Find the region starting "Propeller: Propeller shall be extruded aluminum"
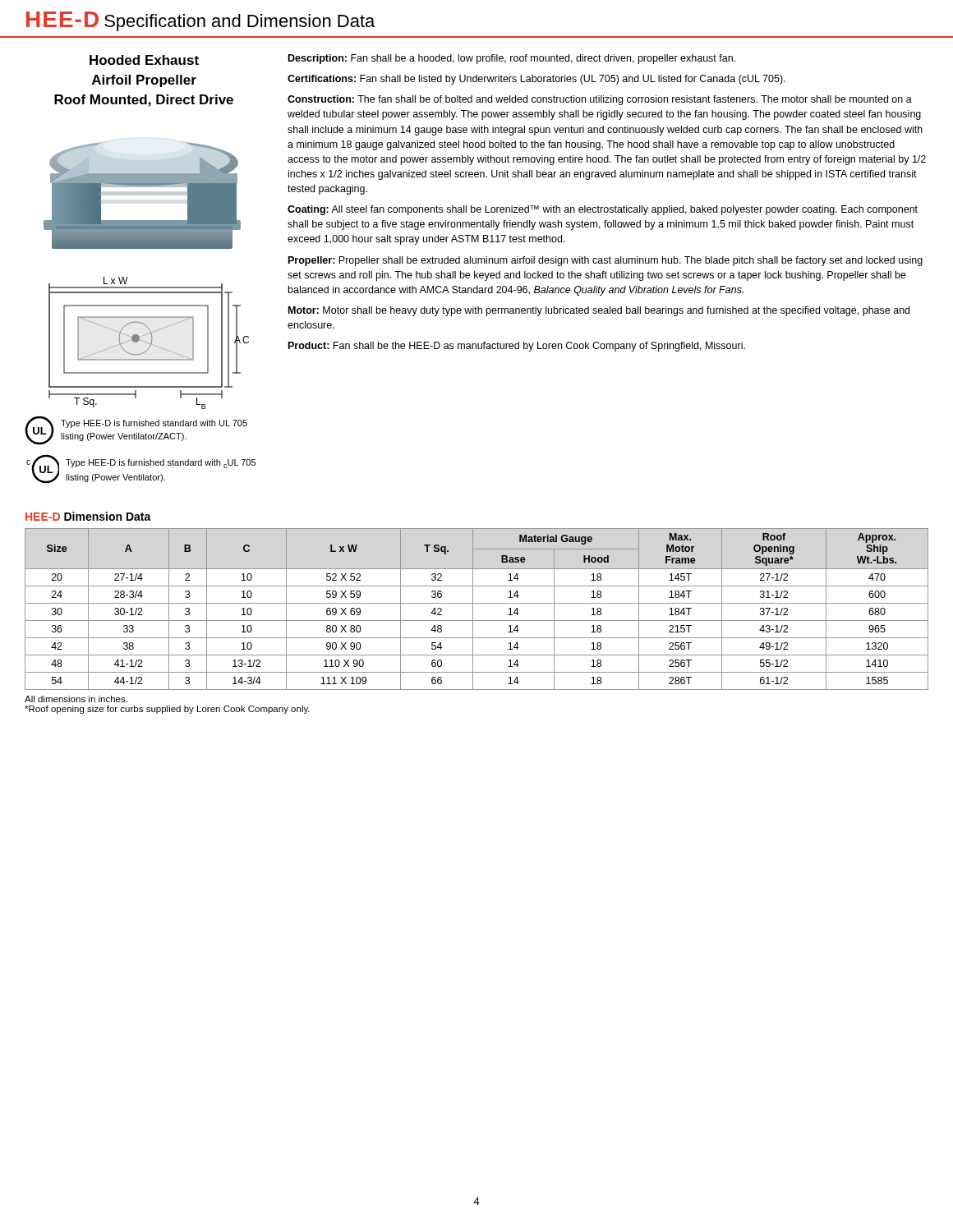The image size is (953, 1232). (x=605, y=275)
